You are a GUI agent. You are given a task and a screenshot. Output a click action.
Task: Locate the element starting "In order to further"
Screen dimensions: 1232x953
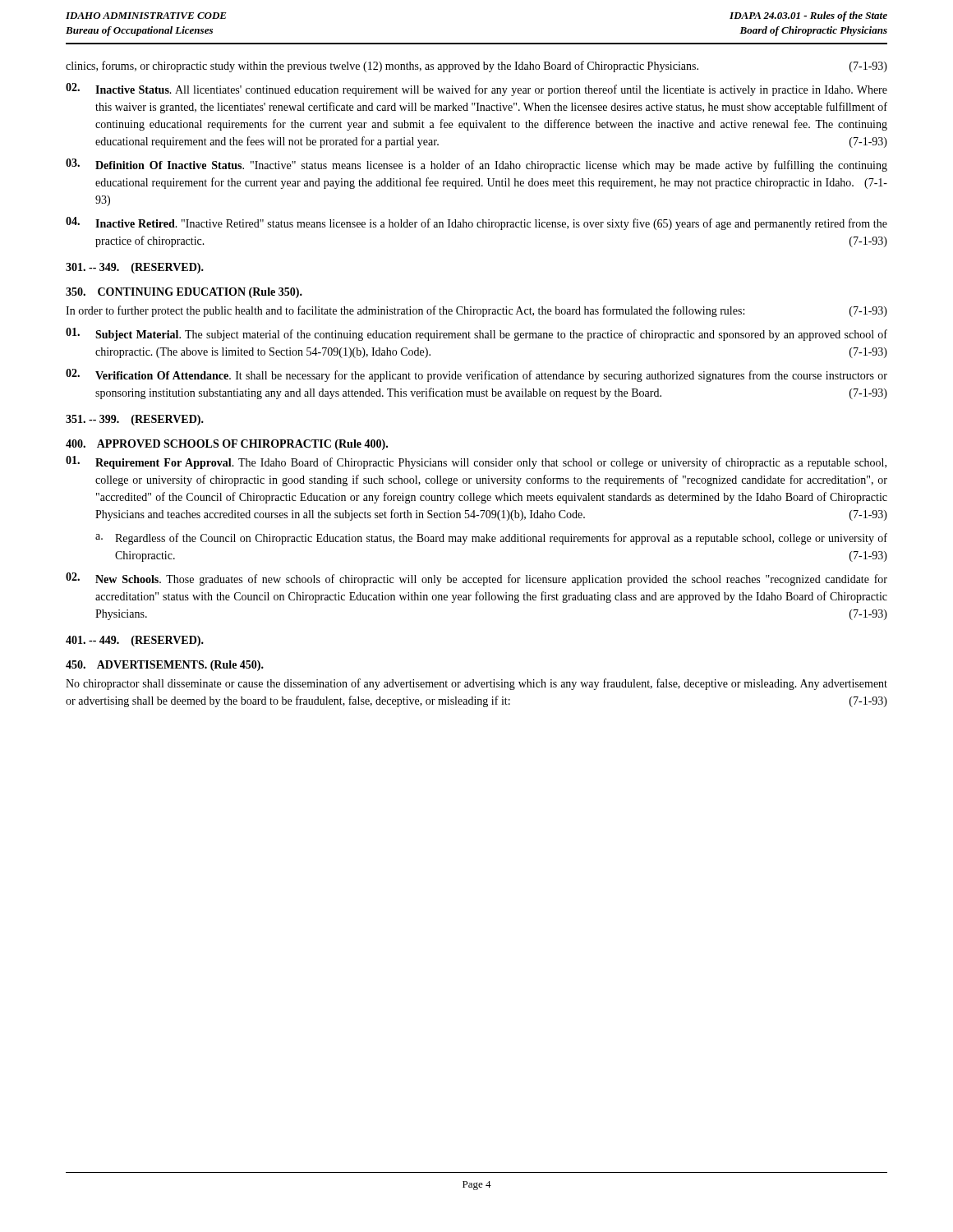[x=476, y=311]
